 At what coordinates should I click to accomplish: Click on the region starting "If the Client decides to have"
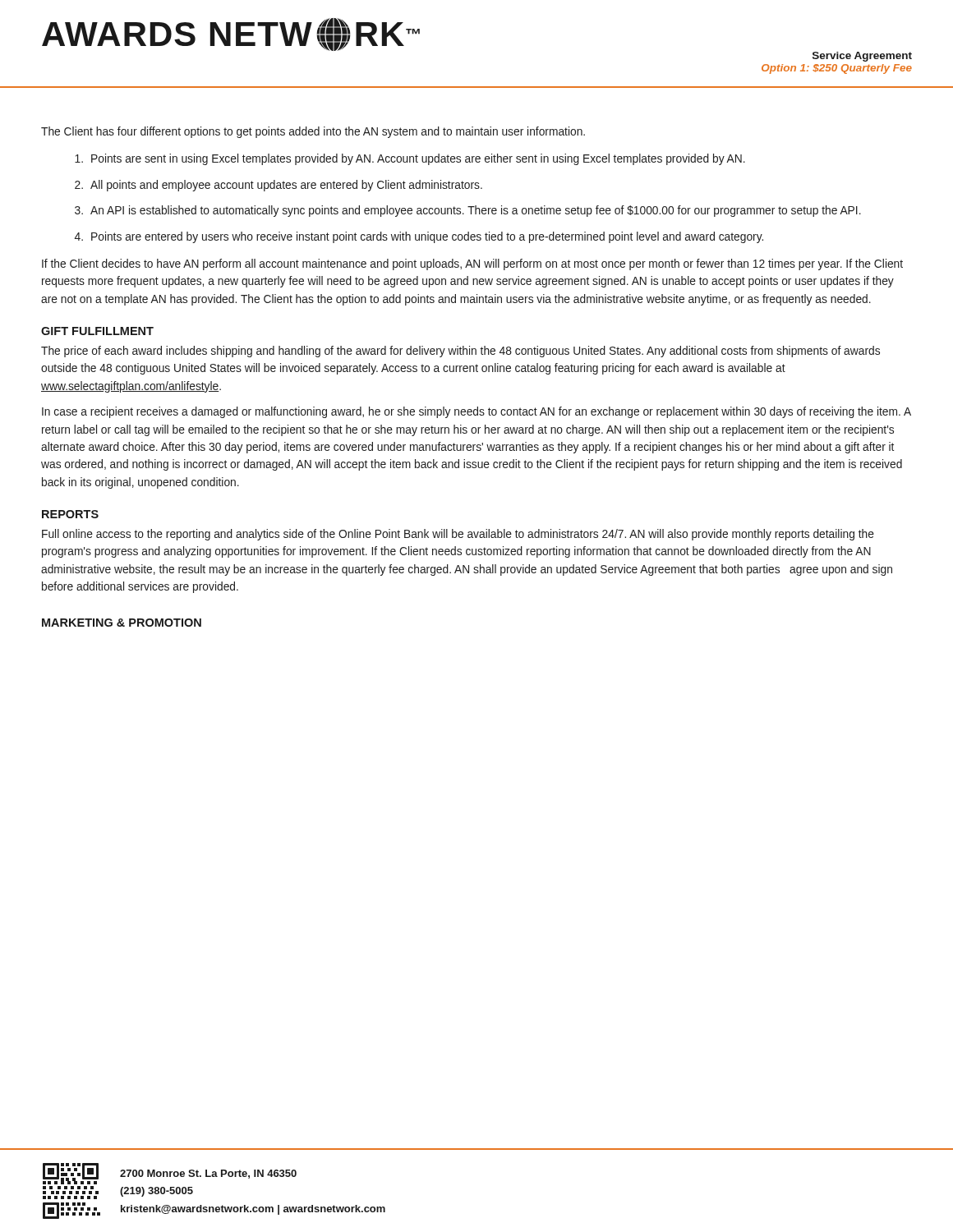pyautogui.click(x=472, y=282)
